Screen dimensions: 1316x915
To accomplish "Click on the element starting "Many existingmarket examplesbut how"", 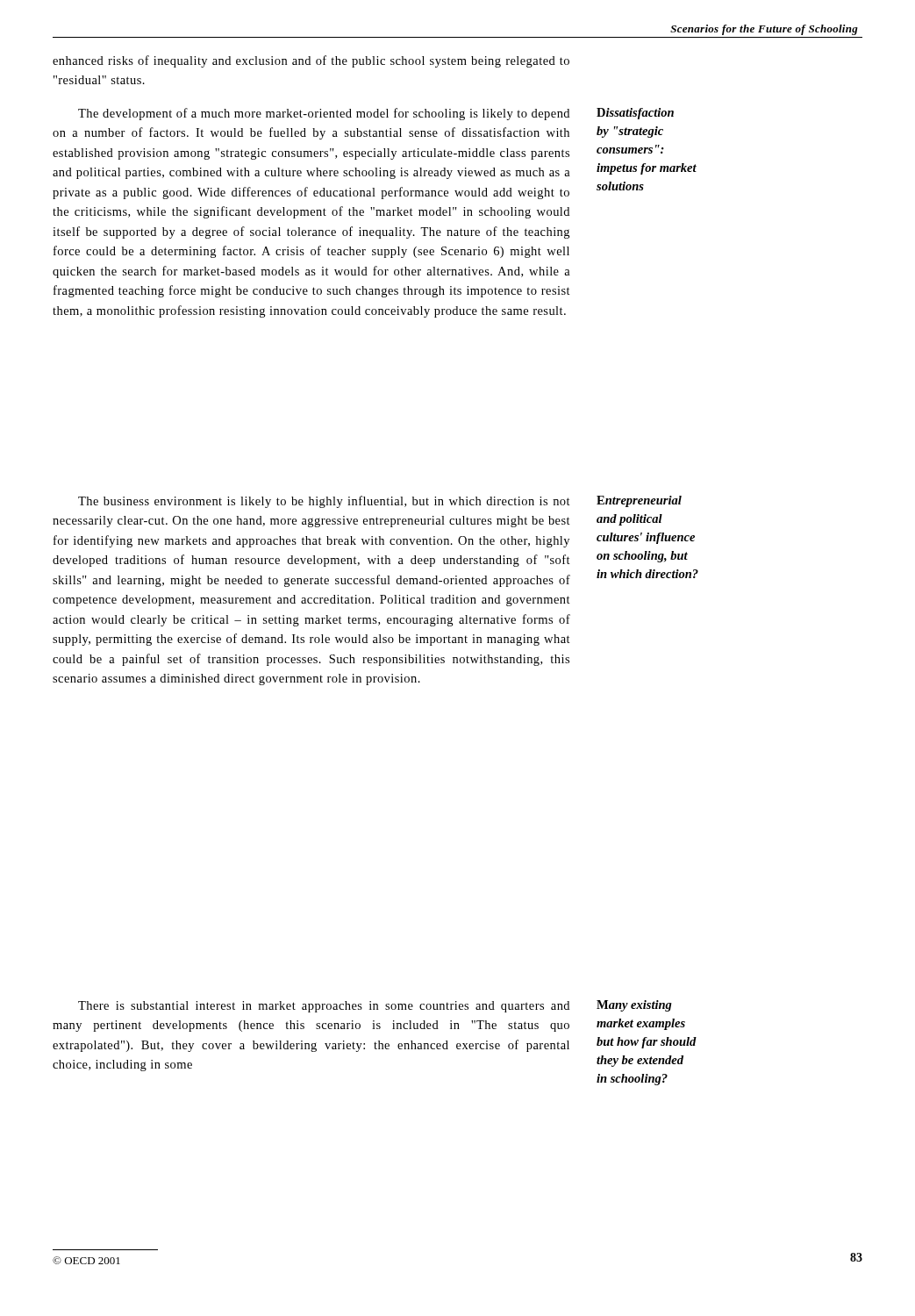I will point(646,1041).
